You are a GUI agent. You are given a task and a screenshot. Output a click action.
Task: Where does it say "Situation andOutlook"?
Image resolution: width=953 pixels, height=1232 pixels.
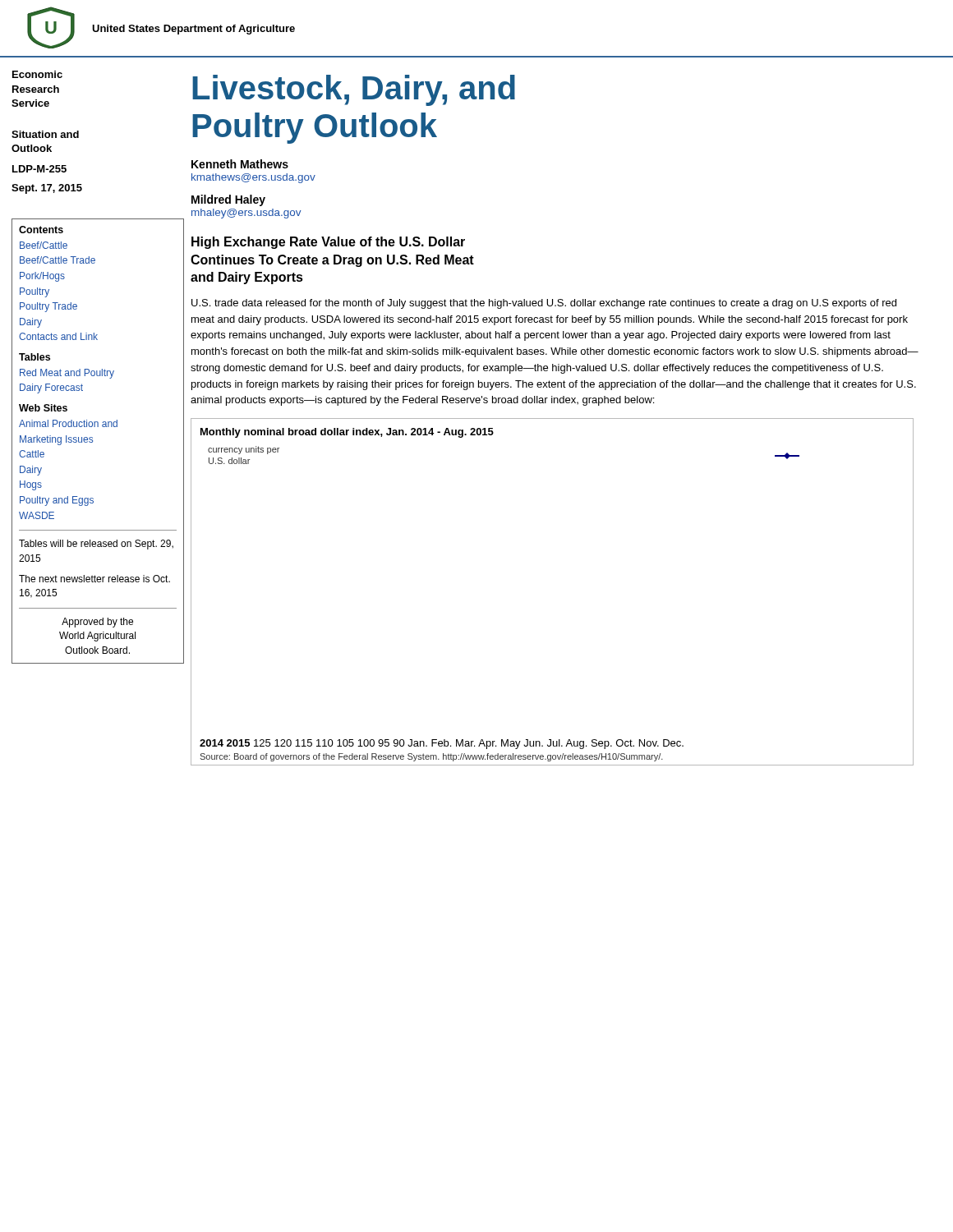click(x=45, y=141)
